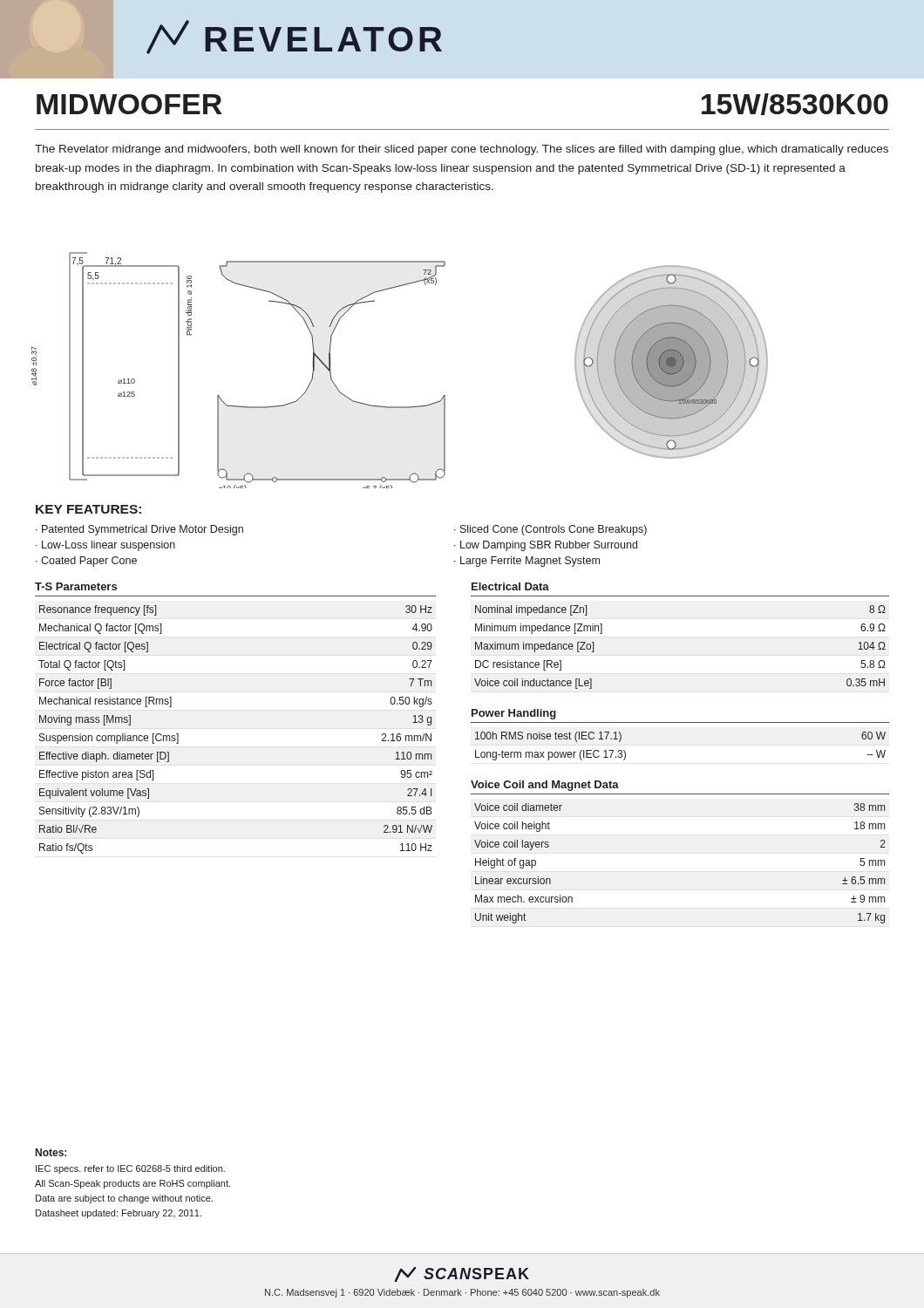
Task: Find the engineering diagram
Action: click(x=462, y=368)
